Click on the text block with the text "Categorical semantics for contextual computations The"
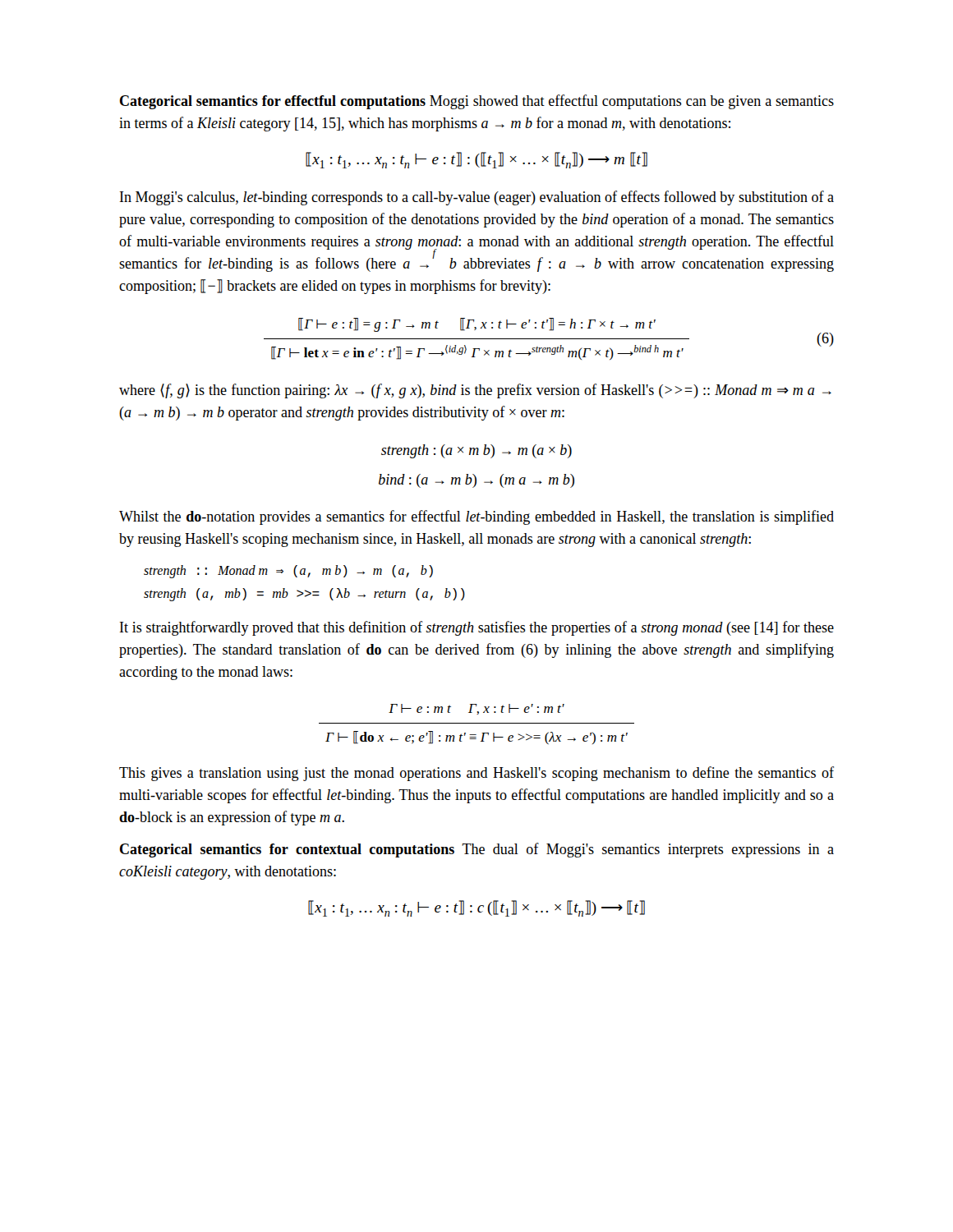Image resolution: width=953 pixels, height=1232 pixels. tap(476, 861)
